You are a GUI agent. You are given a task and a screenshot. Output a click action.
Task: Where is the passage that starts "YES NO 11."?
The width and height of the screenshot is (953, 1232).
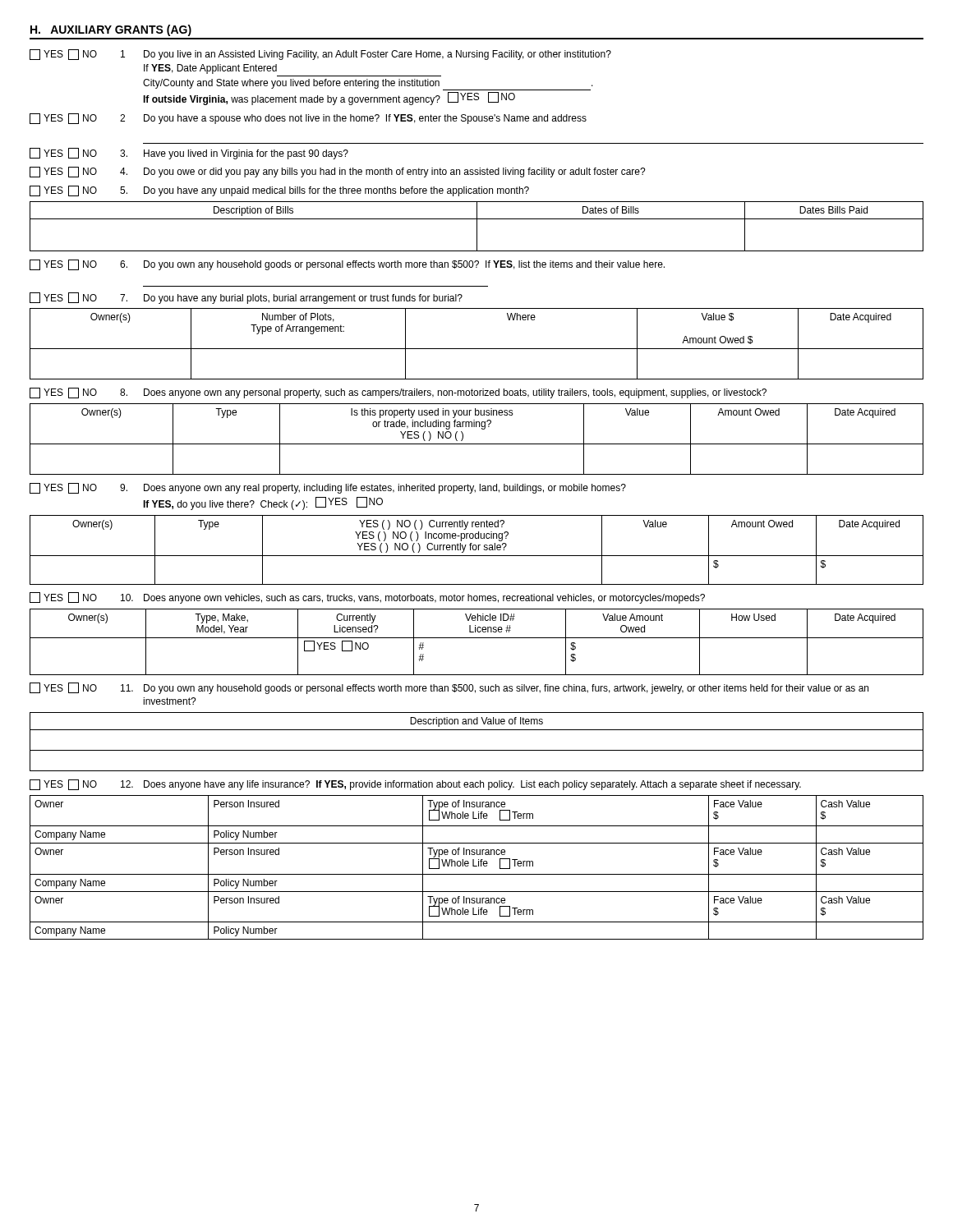476,695
